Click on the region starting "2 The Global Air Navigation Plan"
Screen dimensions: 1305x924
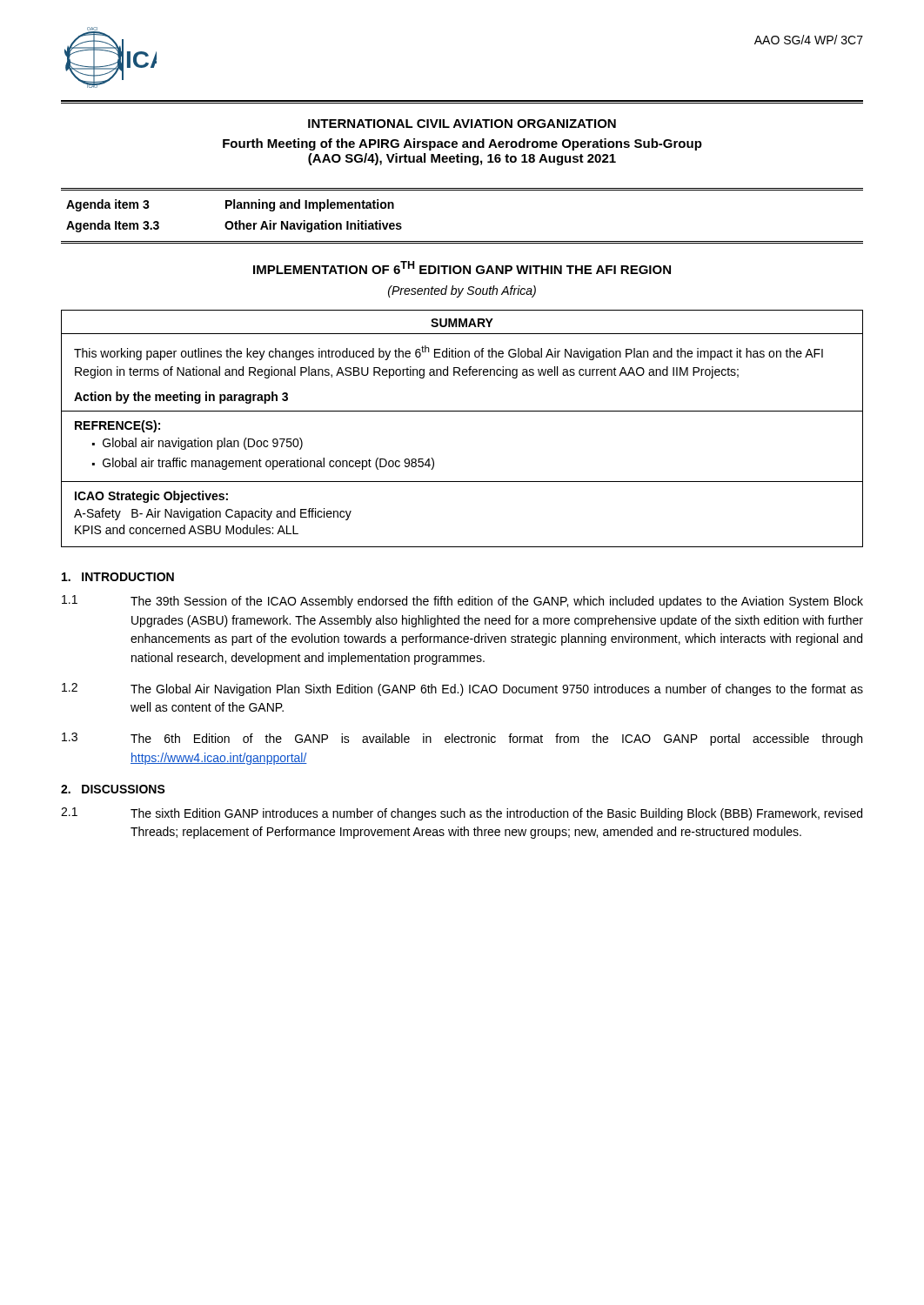462,699
